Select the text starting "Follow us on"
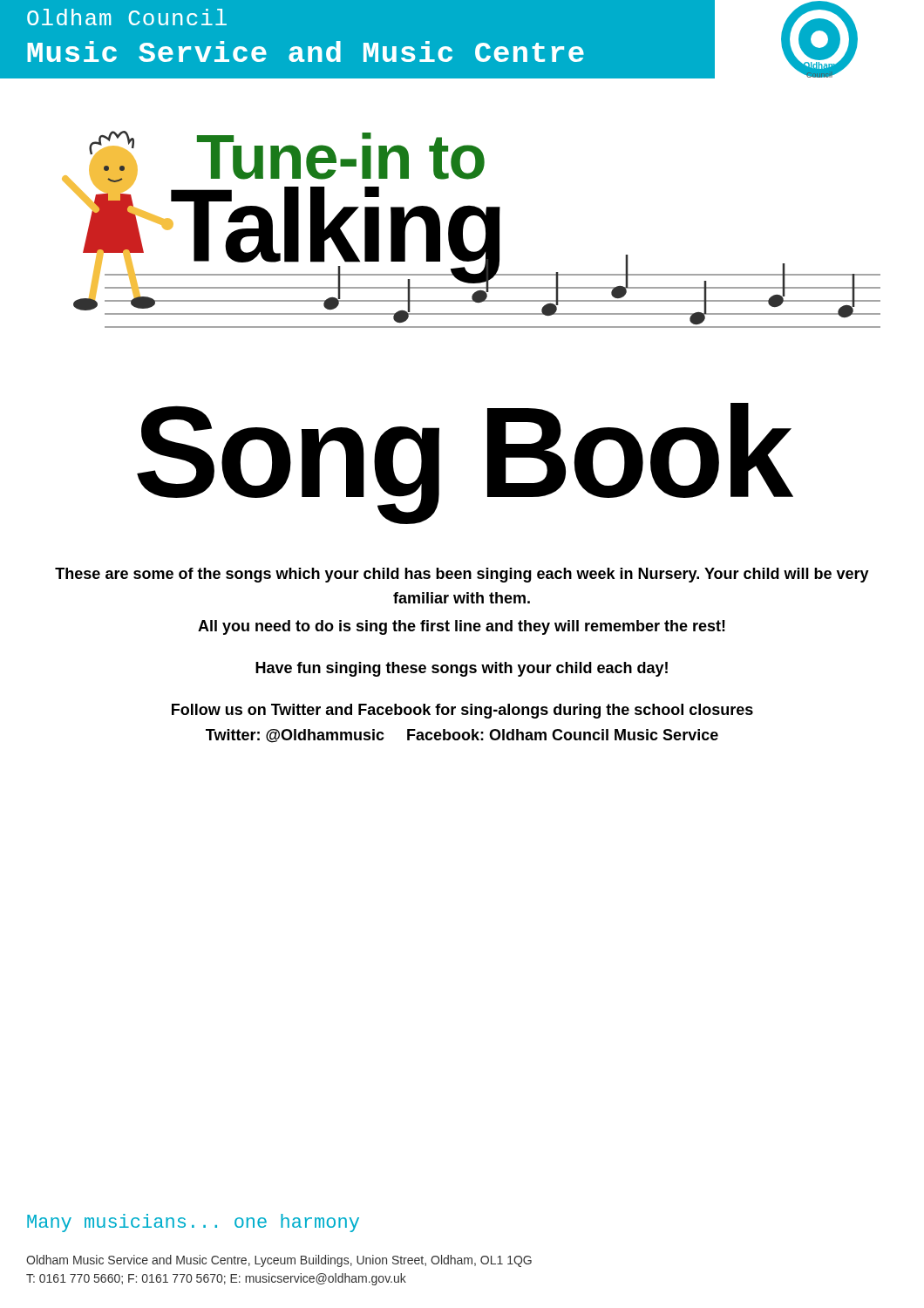The width and height of the screenshot is (924, 1308). (x=462, y=723)
